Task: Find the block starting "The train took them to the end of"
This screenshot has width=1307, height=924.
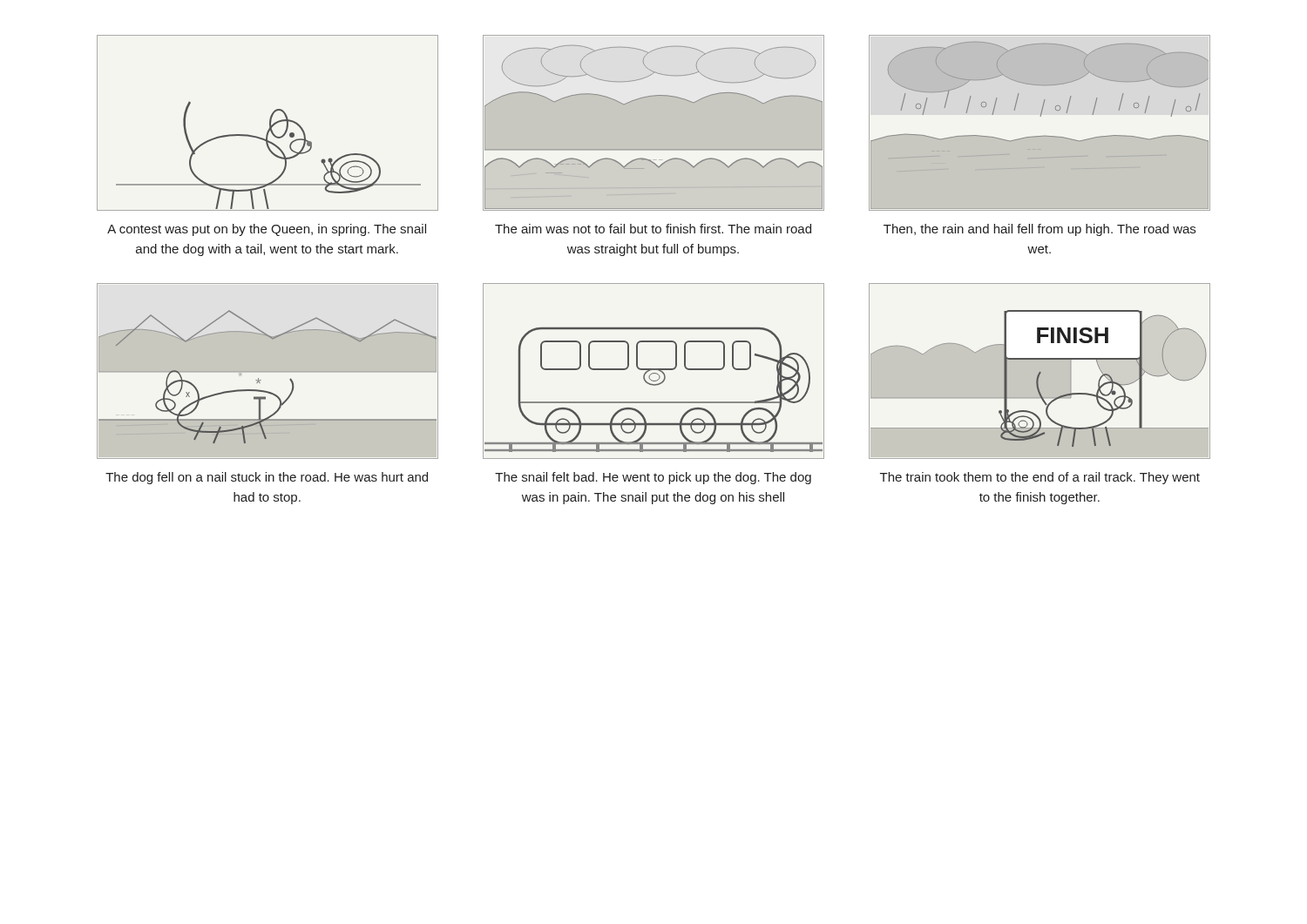Action: pos(1040,487)
